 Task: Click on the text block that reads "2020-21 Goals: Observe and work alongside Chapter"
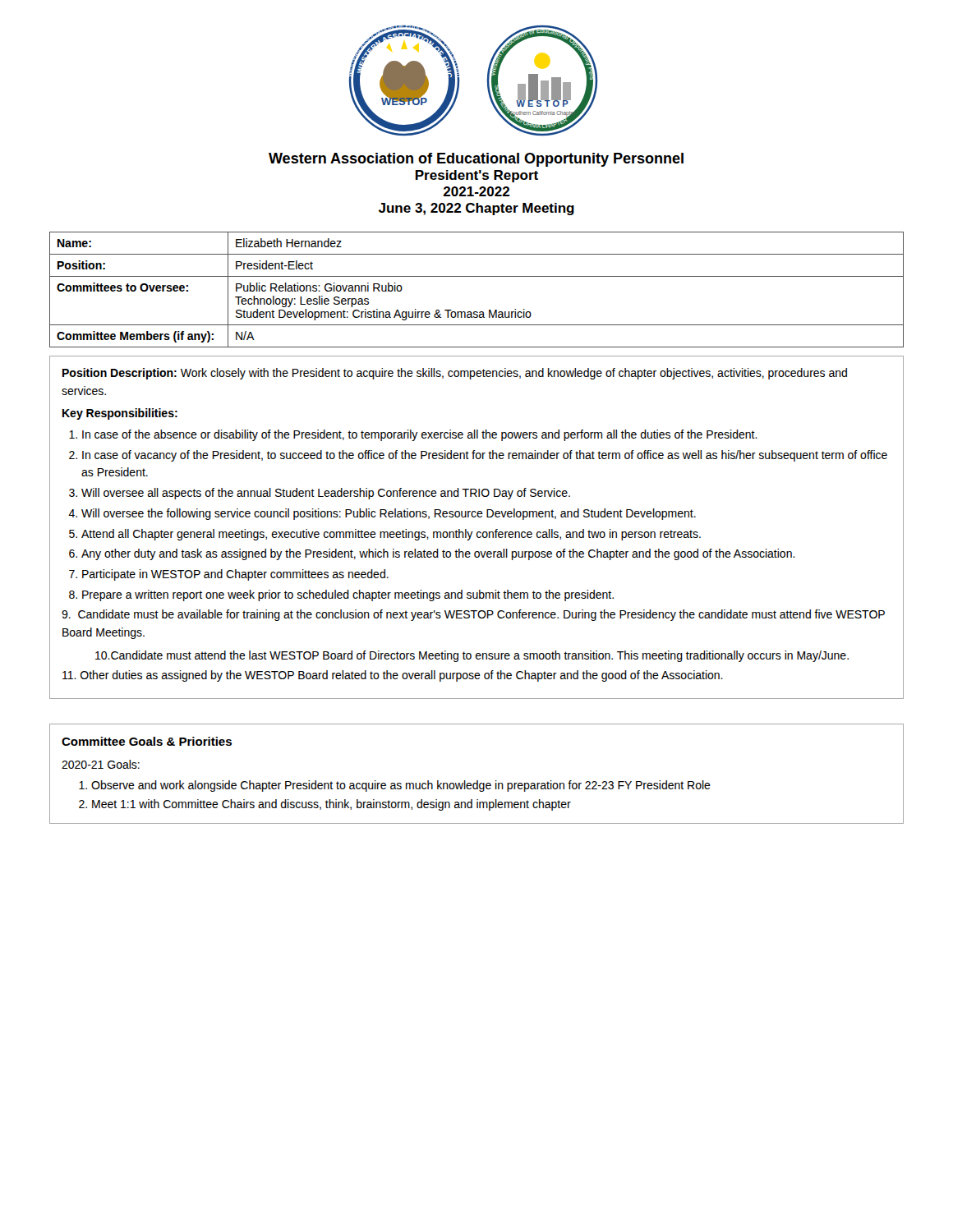[x=476, y=784]
